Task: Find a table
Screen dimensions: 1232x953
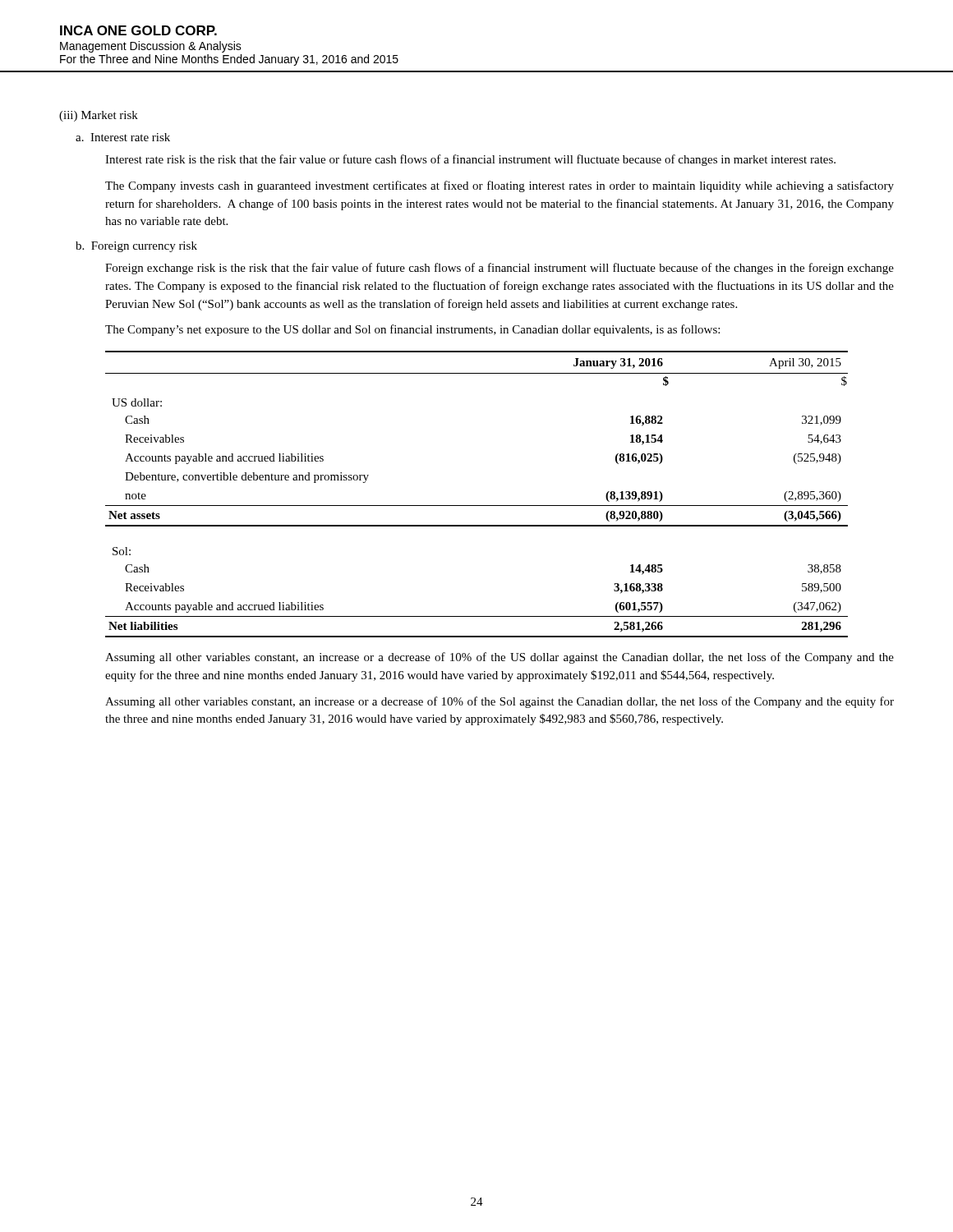Action: pos(476,494)
